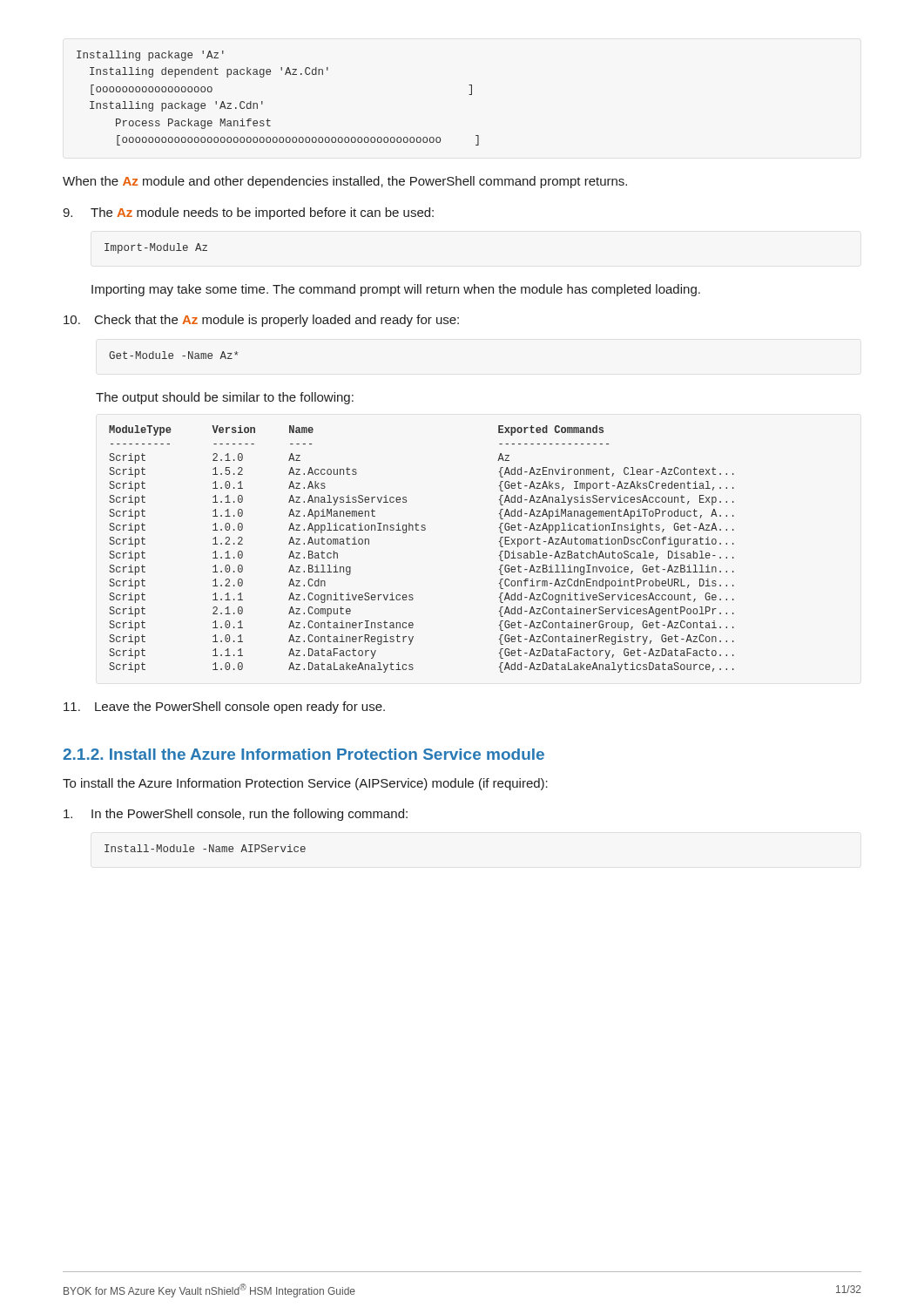Locate the list item containing "10. Check that the Az"
This screenshot has width=924, height=1307.
click(462, 320)
